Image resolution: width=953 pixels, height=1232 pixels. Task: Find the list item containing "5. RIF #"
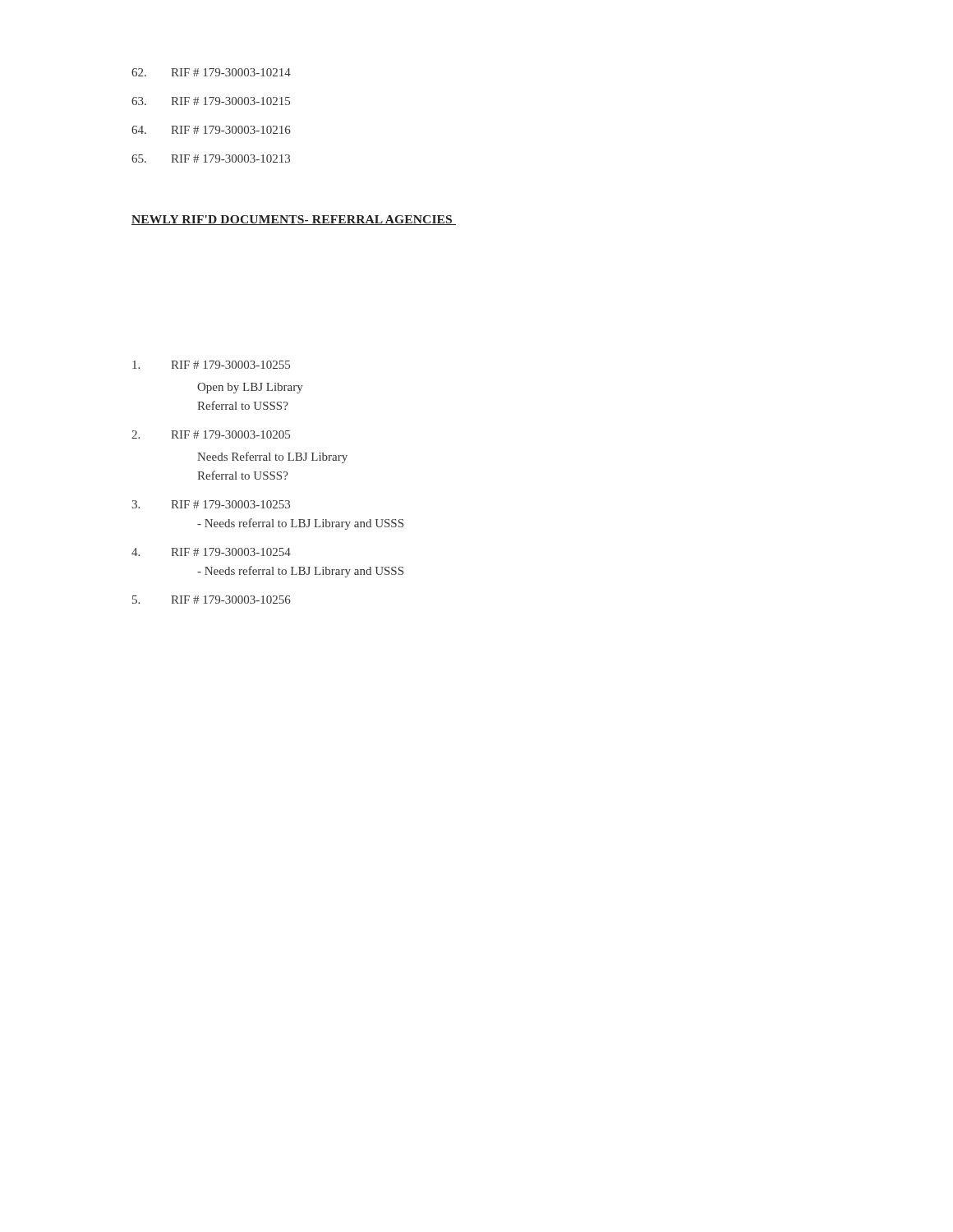pos(212,600)
